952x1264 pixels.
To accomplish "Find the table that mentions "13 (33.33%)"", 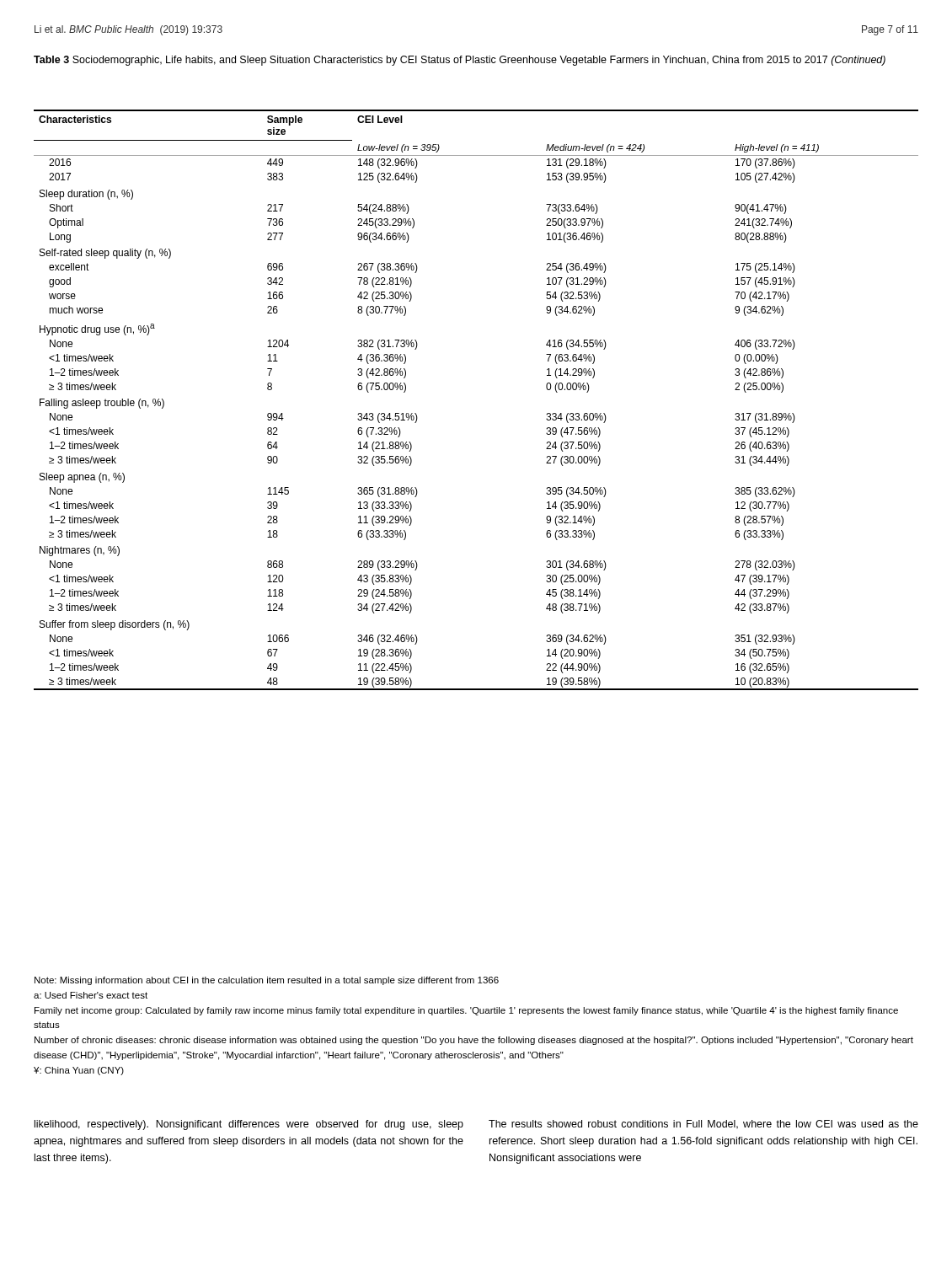I will coord(476,400).
